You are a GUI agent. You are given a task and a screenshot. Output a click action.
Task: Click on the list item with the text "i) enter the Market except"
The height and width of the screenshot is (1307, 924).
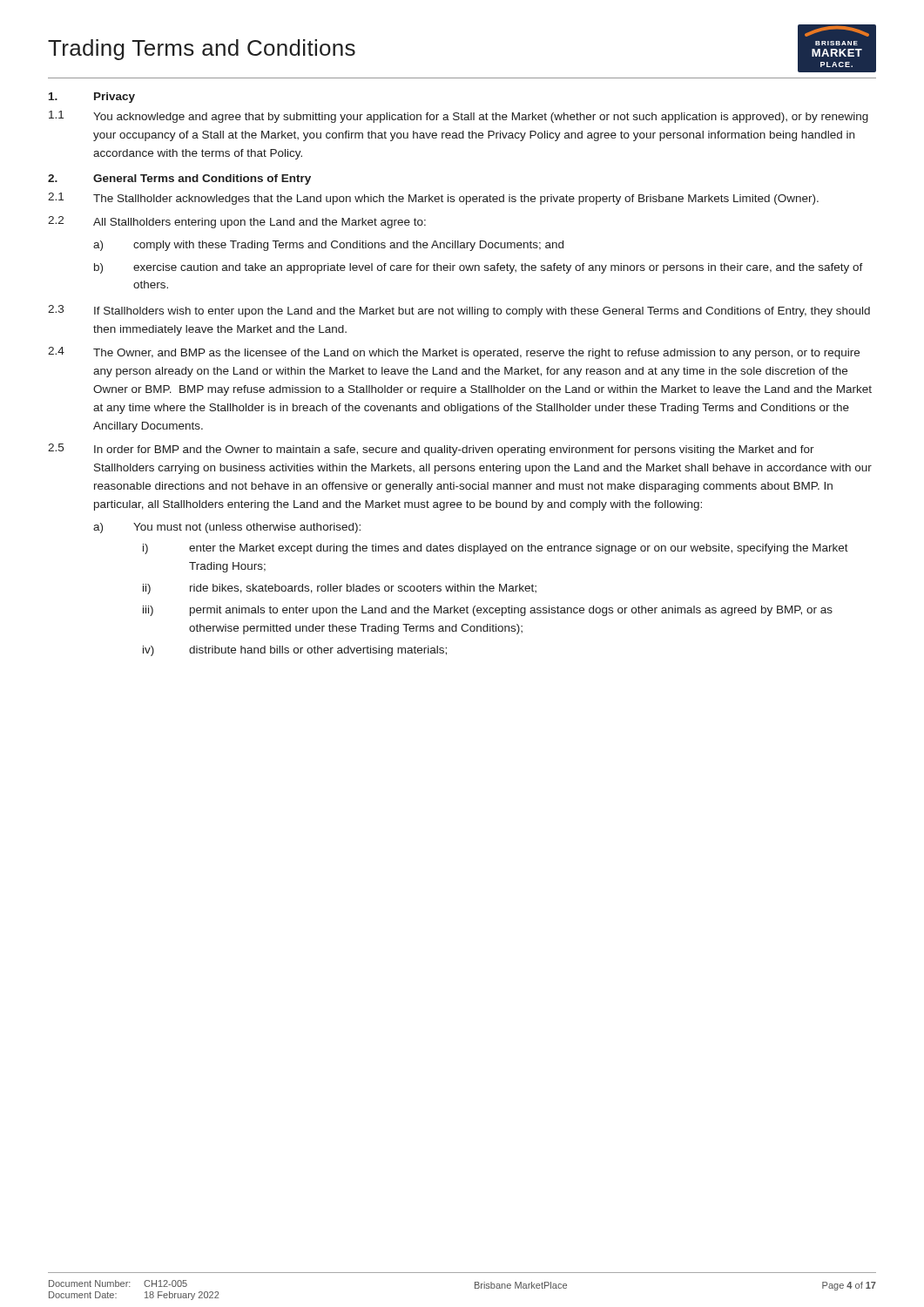[505, 558]
